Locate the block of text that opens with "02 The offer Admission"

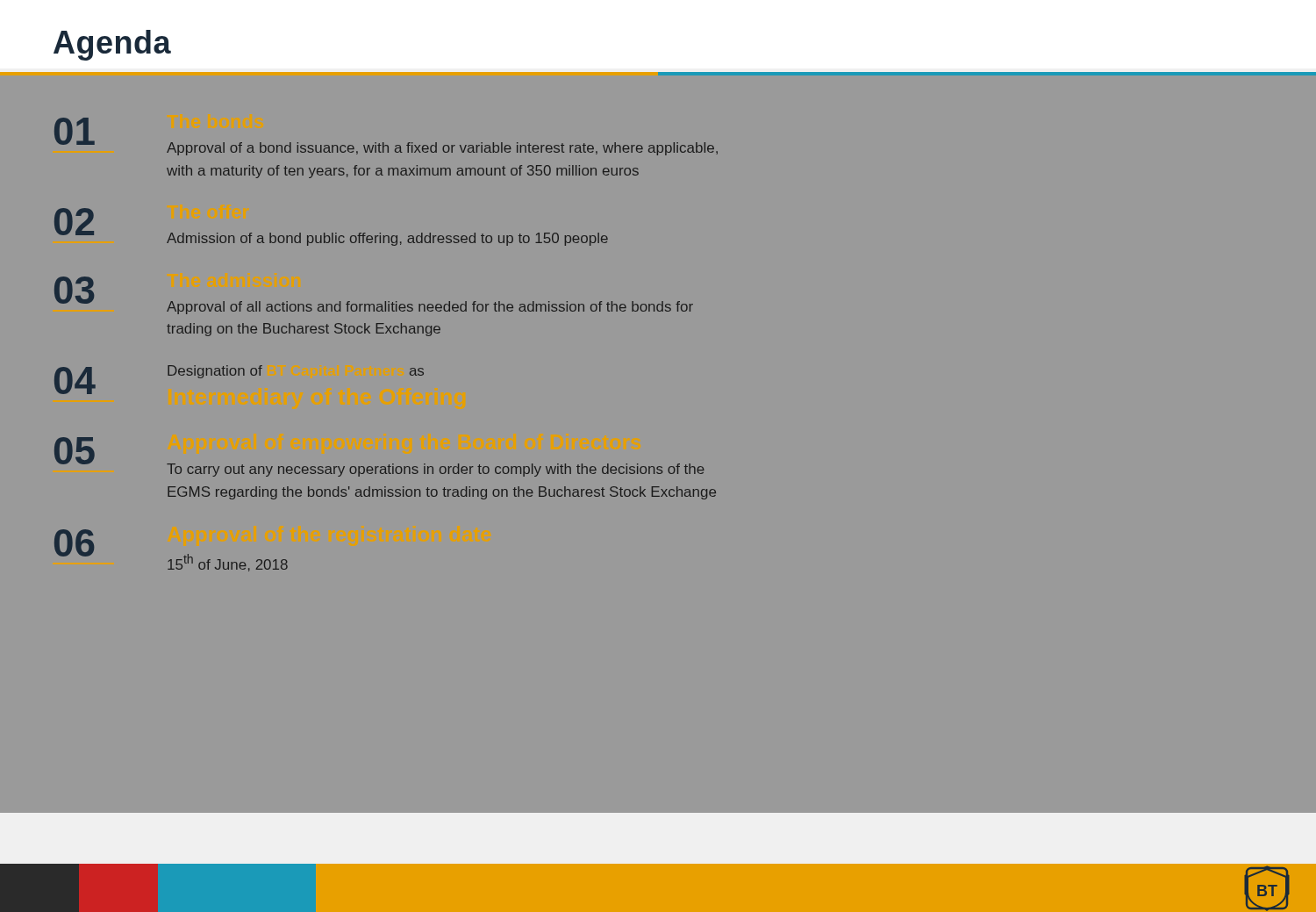[x=386, y=236]
